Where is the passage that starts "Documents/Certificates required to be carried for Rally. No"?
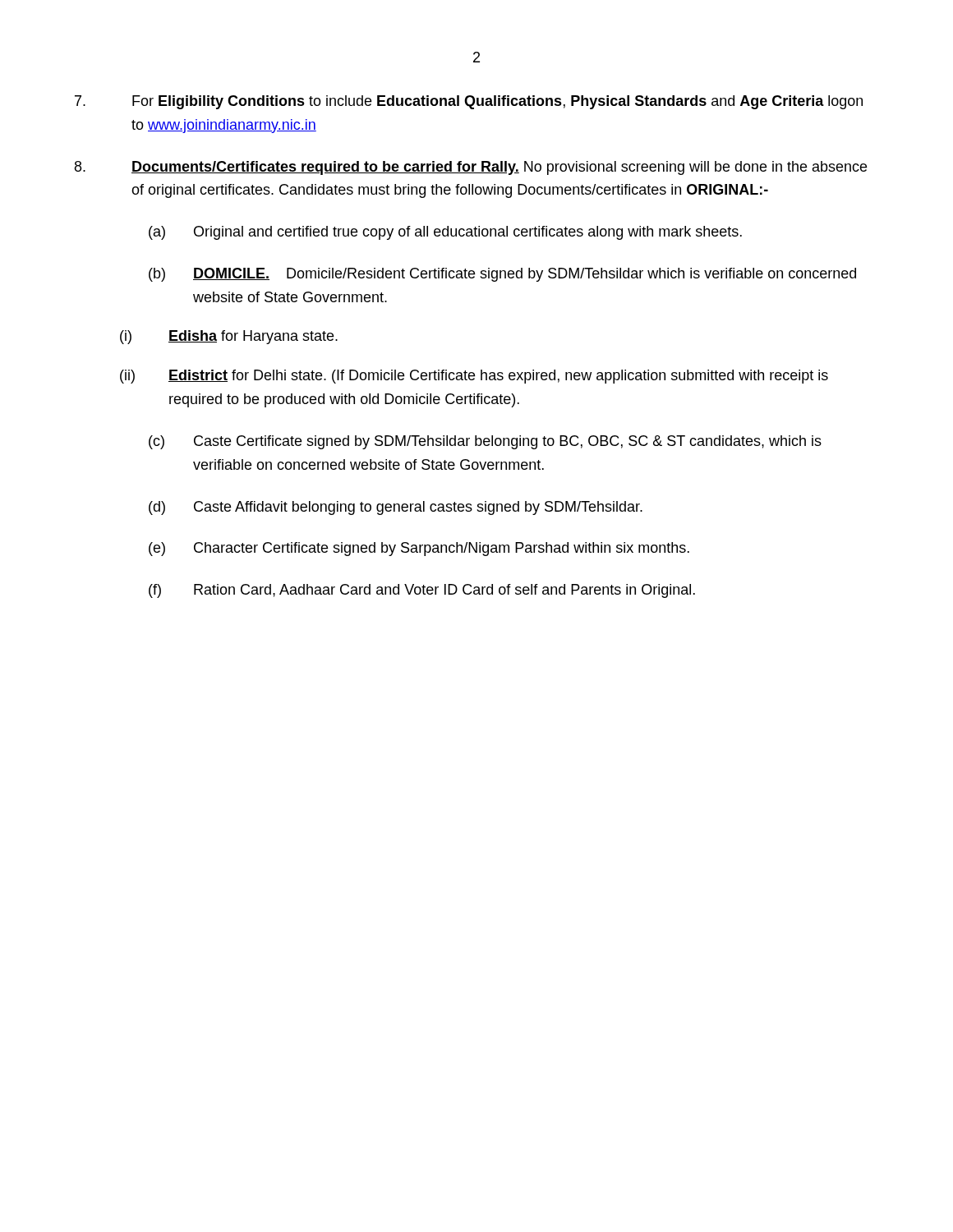This screenshot has height=1232, width=953. click(x=476, y=179)
